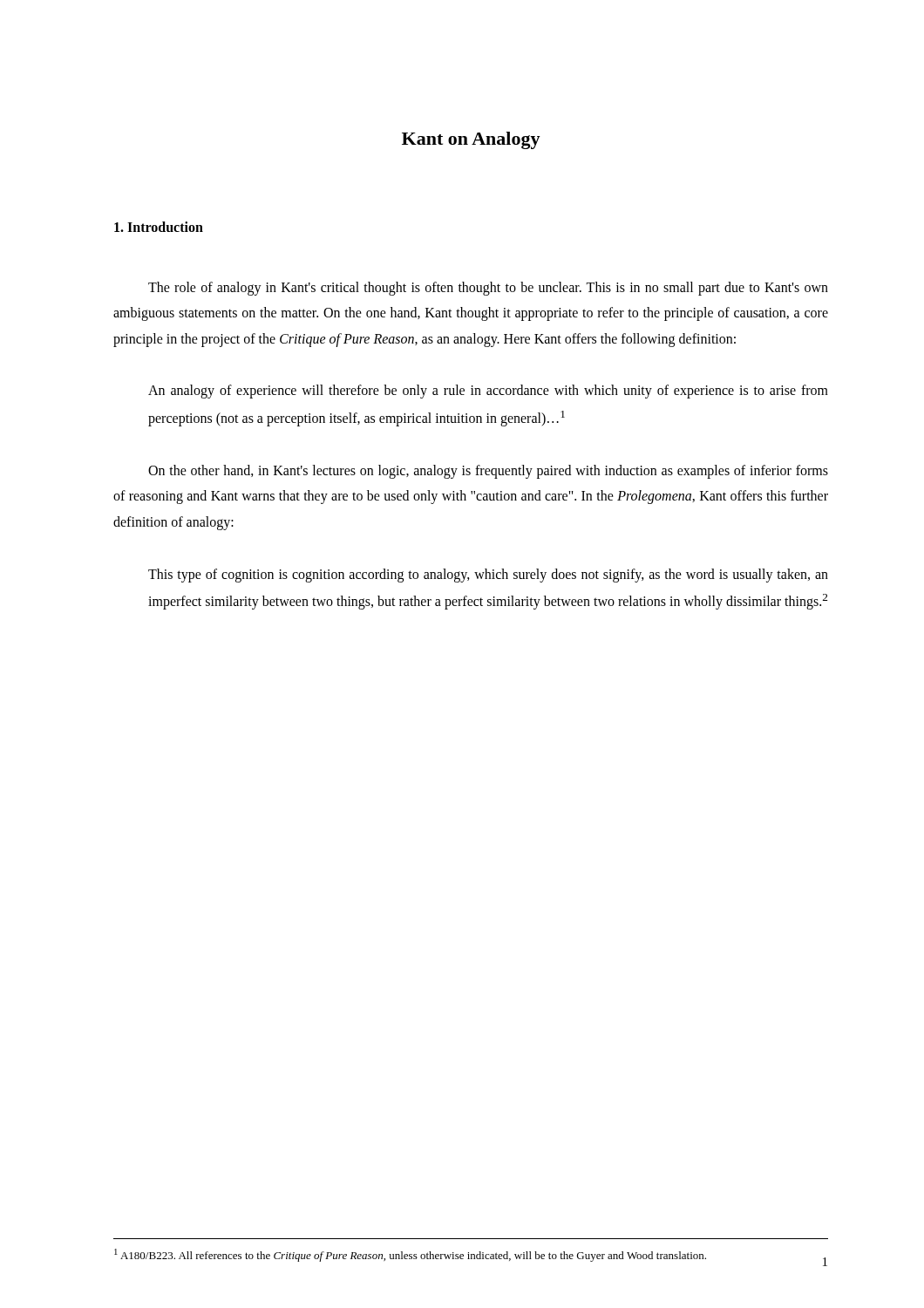Image resolution: width=924 pixels, height=1308 pixels.
Task: Find the title that reads "Kant on Analogy"
Action: [x=471, y=138]
